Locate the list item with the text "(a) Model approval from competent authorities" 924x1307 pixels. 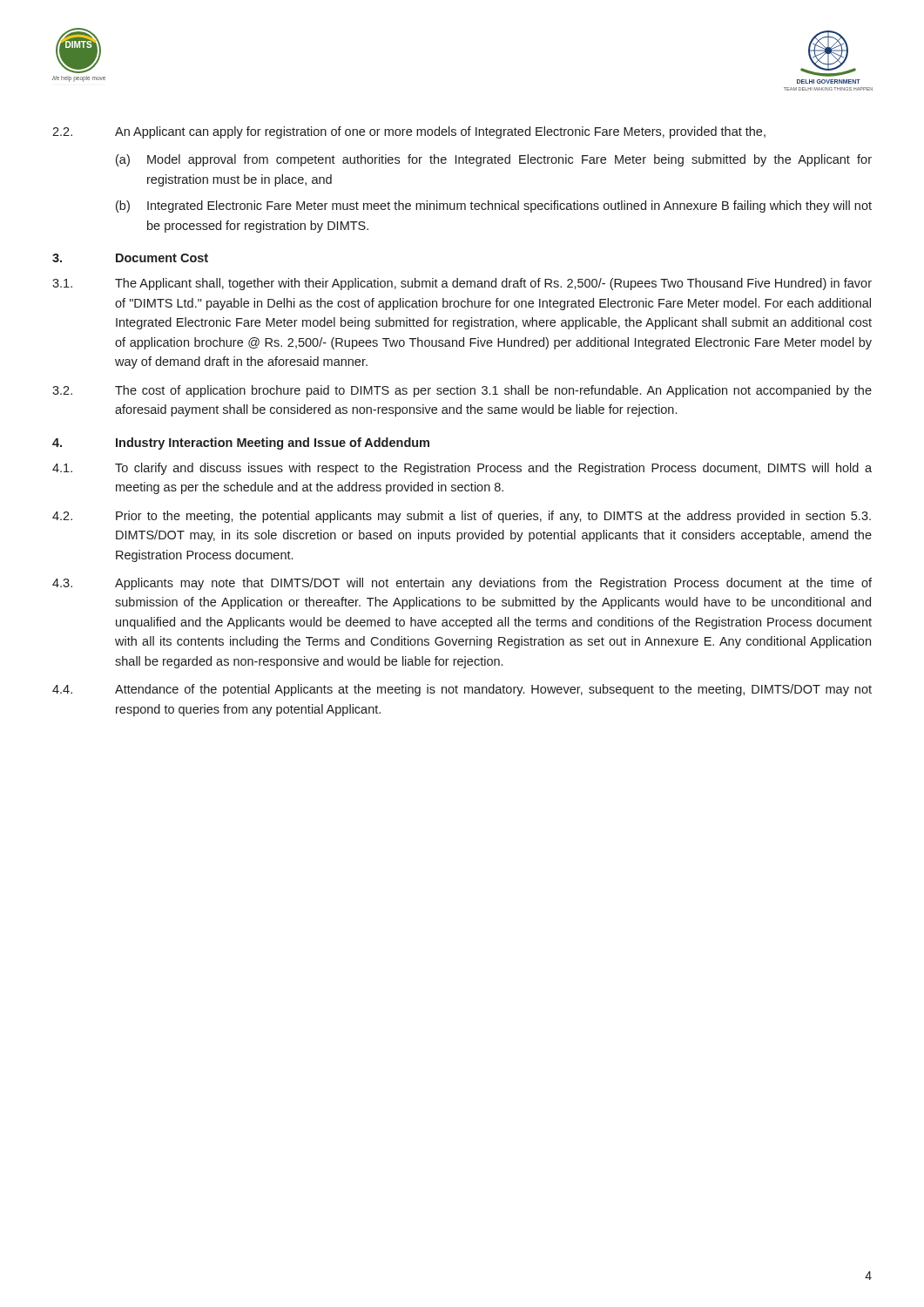493,170
